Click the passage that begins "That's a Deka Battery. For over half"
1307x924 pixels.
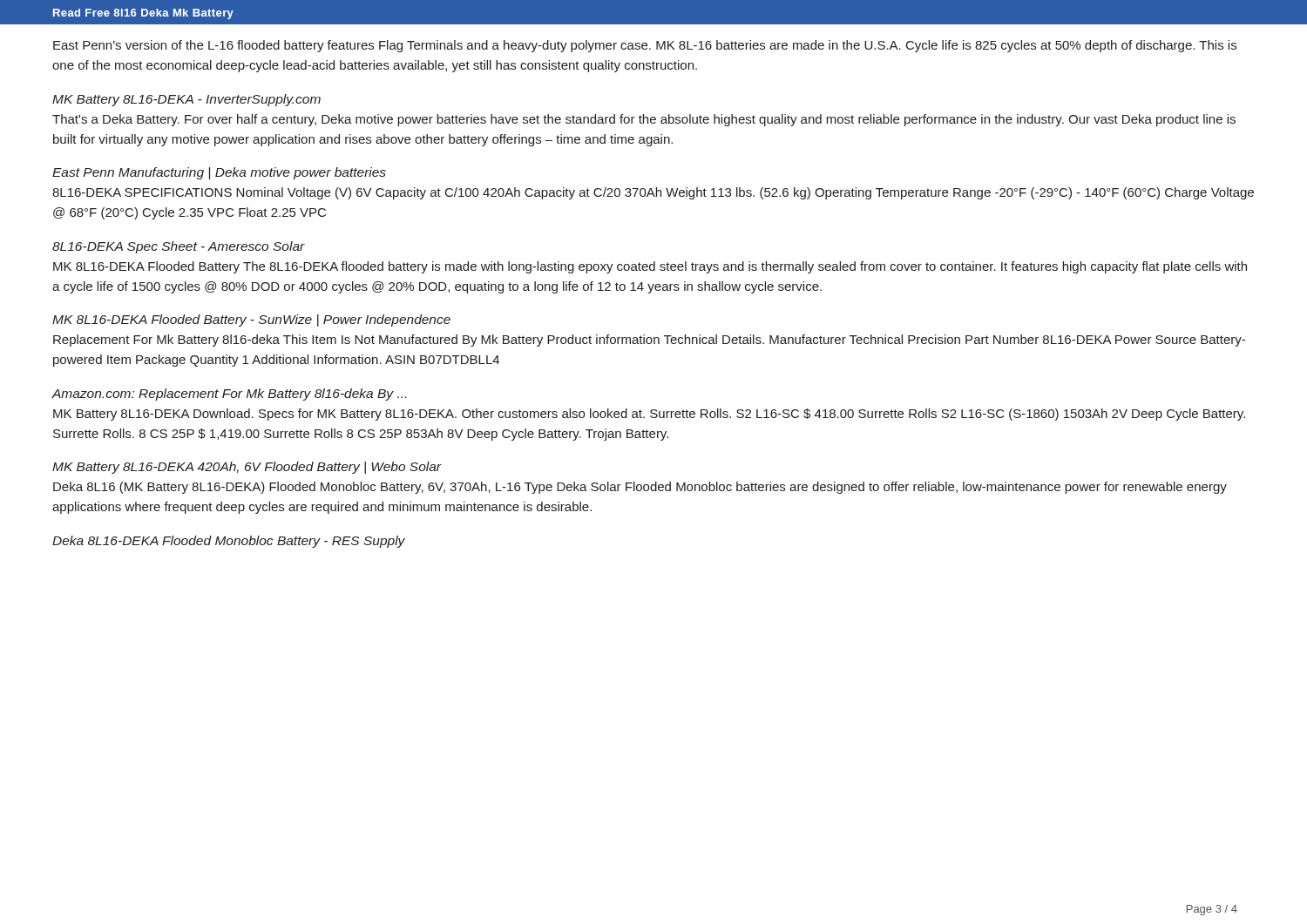tap(644, 129)
